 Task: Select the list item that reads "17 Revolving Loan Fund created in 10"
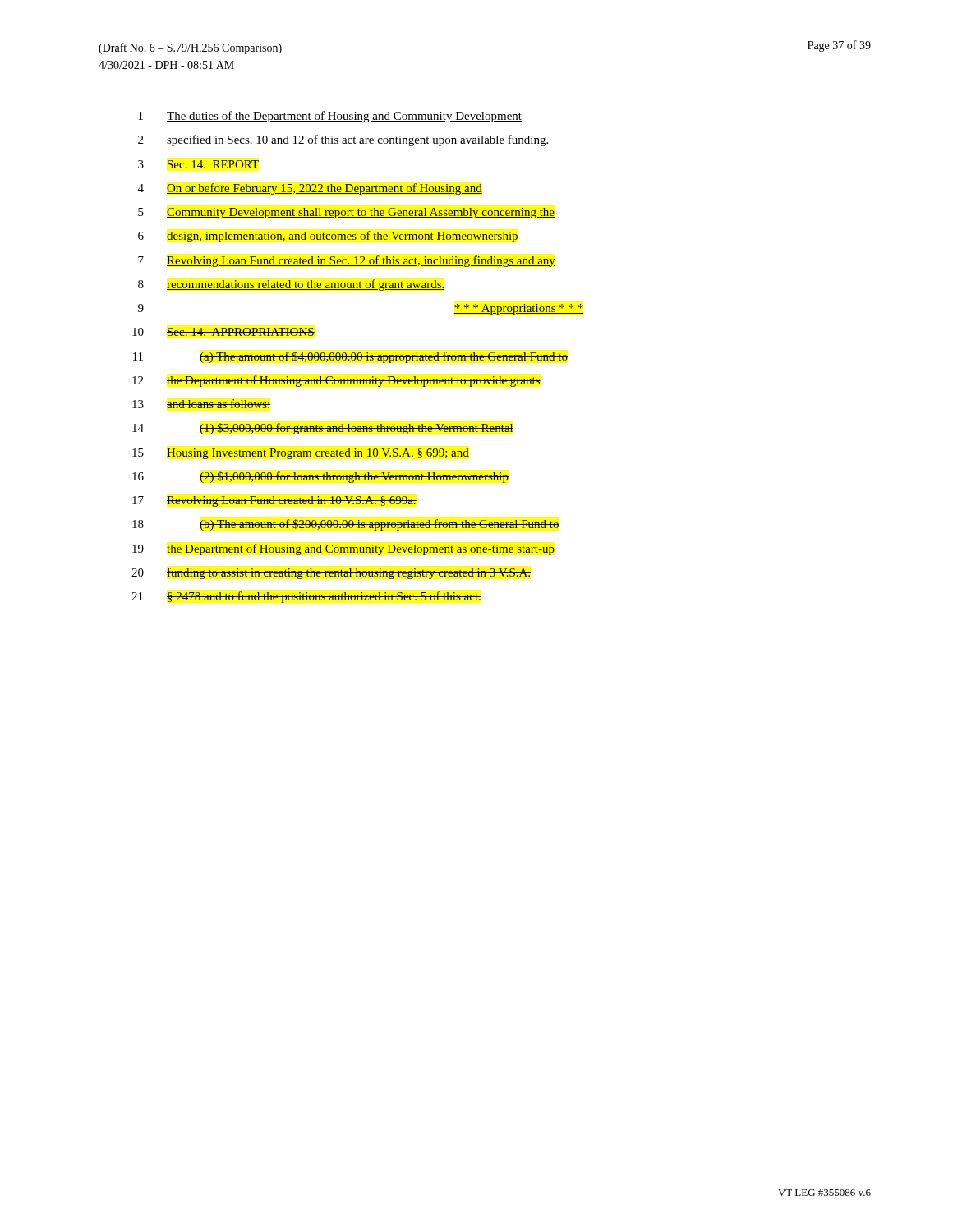tap(274, 501)
